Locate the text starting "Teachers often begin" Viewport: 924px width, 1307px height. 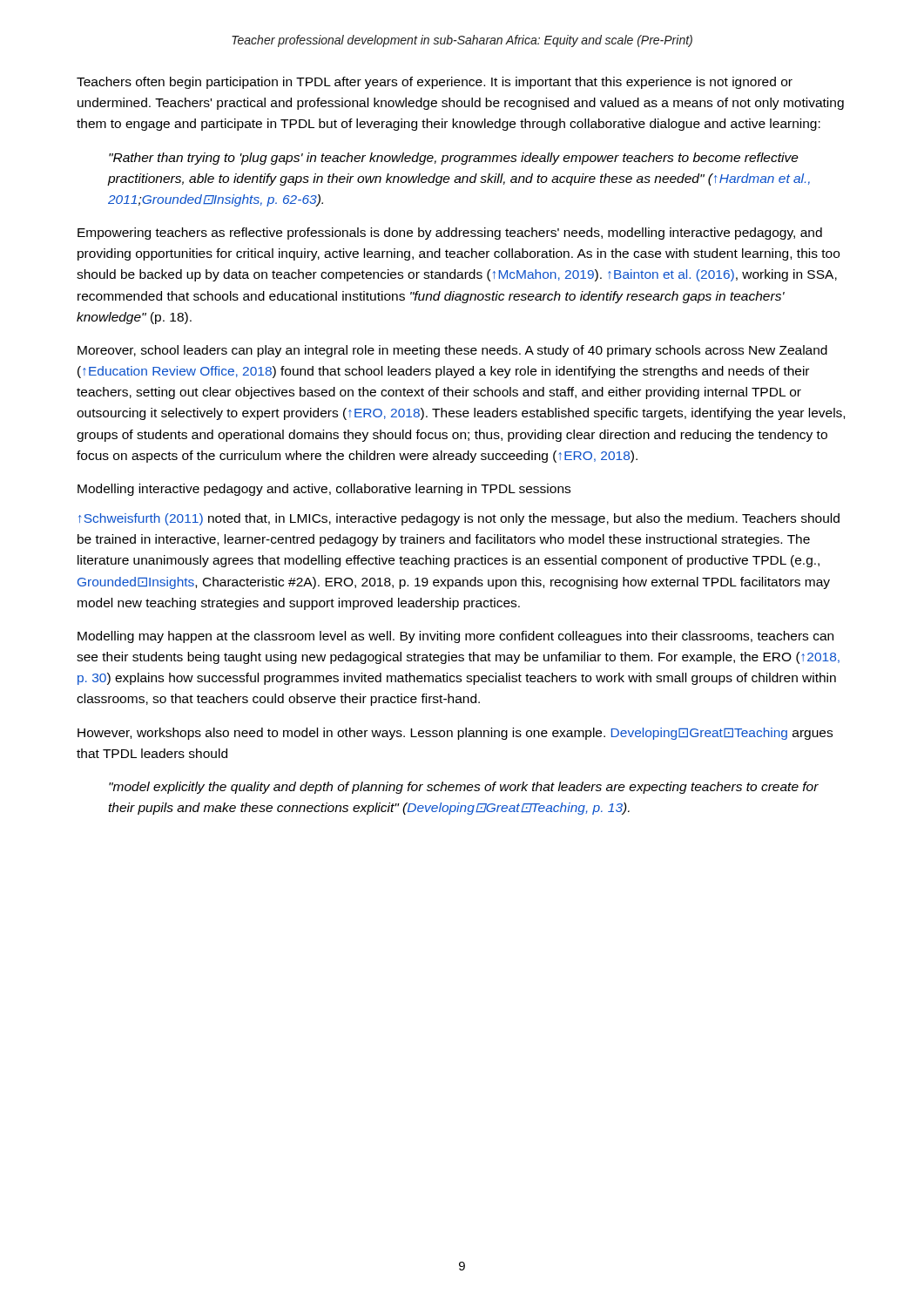point(460,103)
